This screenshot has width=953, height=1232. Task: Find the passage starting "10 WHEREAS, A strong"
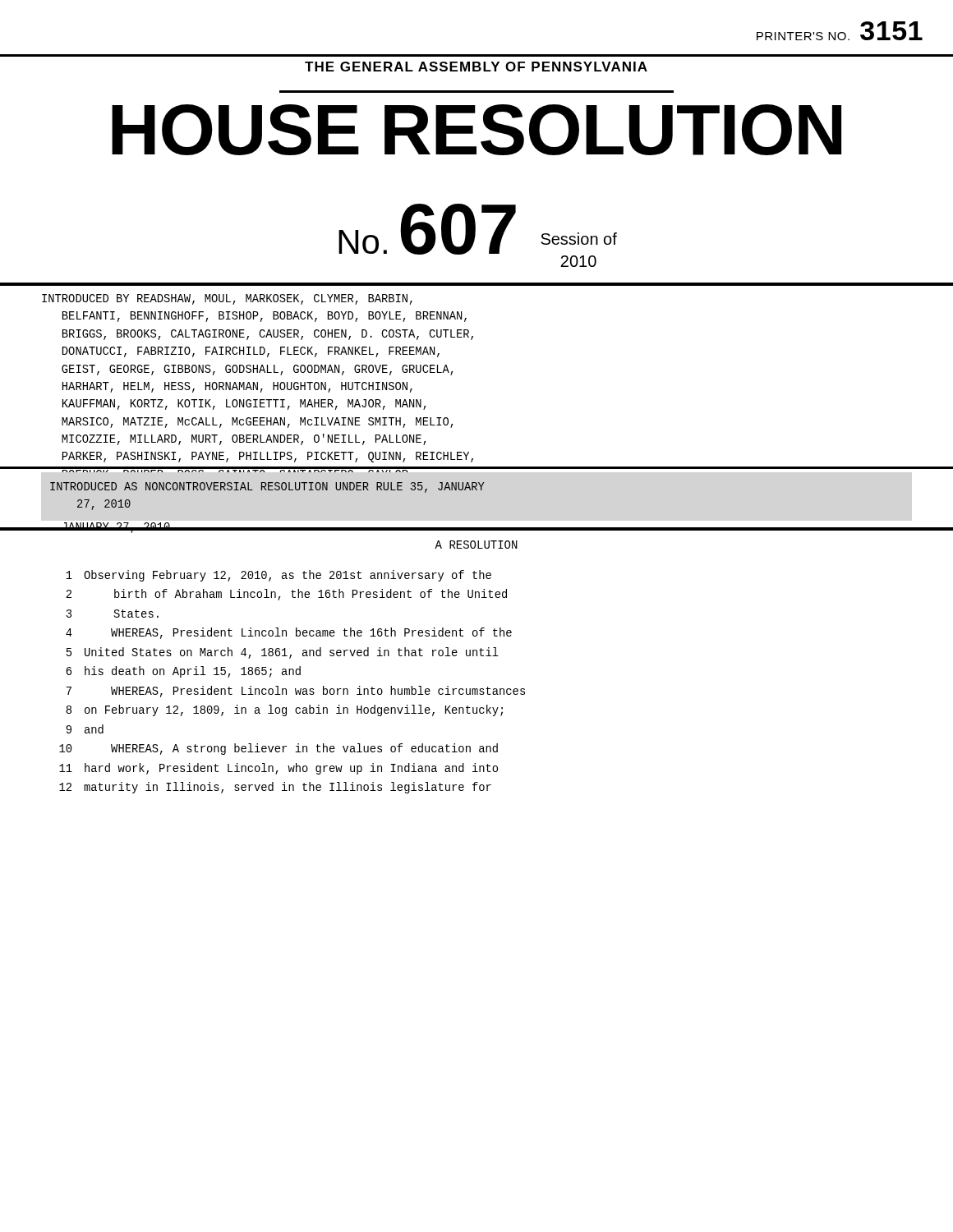coord(485,750)
